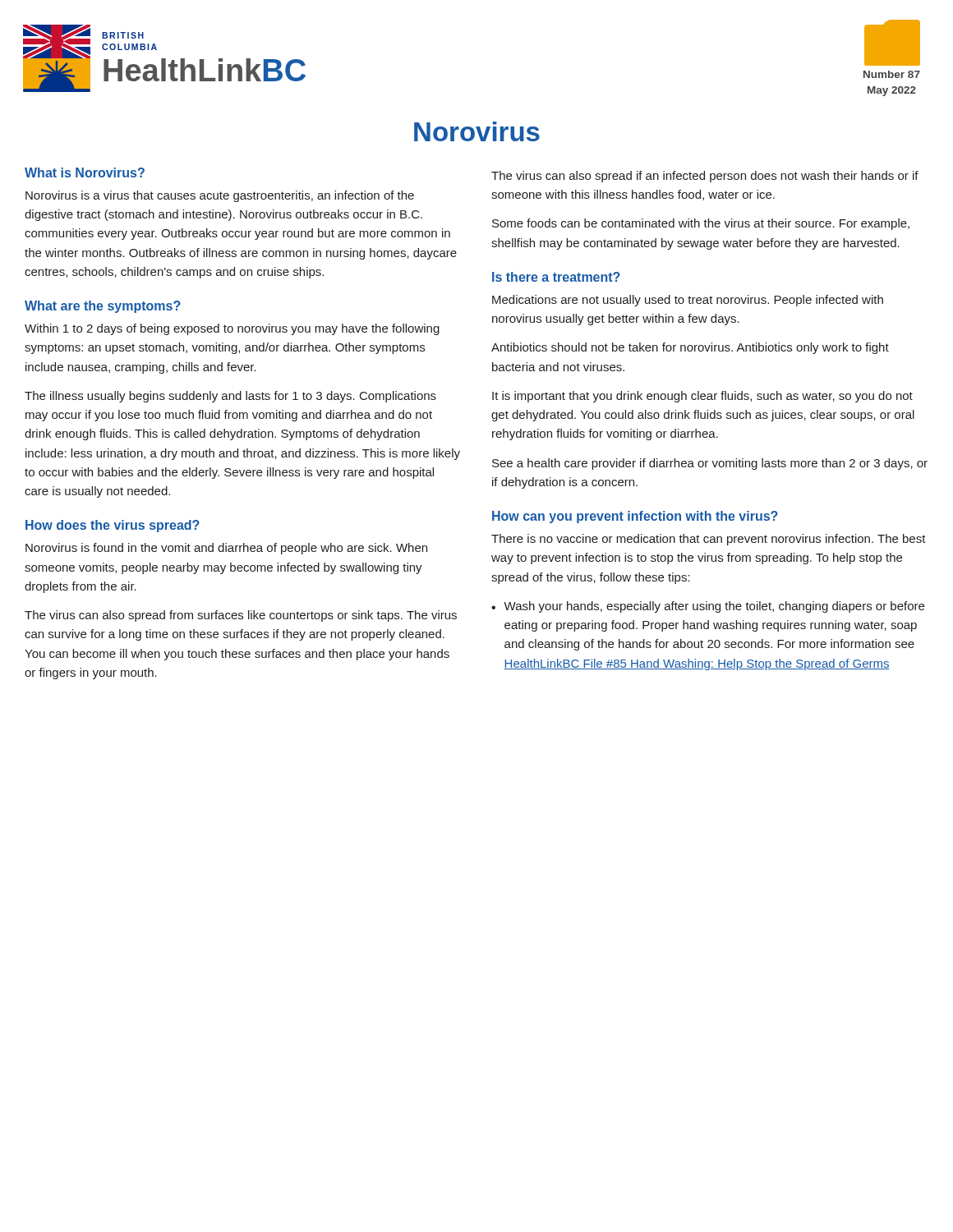The image size is (953, 1232).
Task: Click the passage that begins "The virus can also spread from surfaces"
Action: pyautogui.click(x=241, y=643)
